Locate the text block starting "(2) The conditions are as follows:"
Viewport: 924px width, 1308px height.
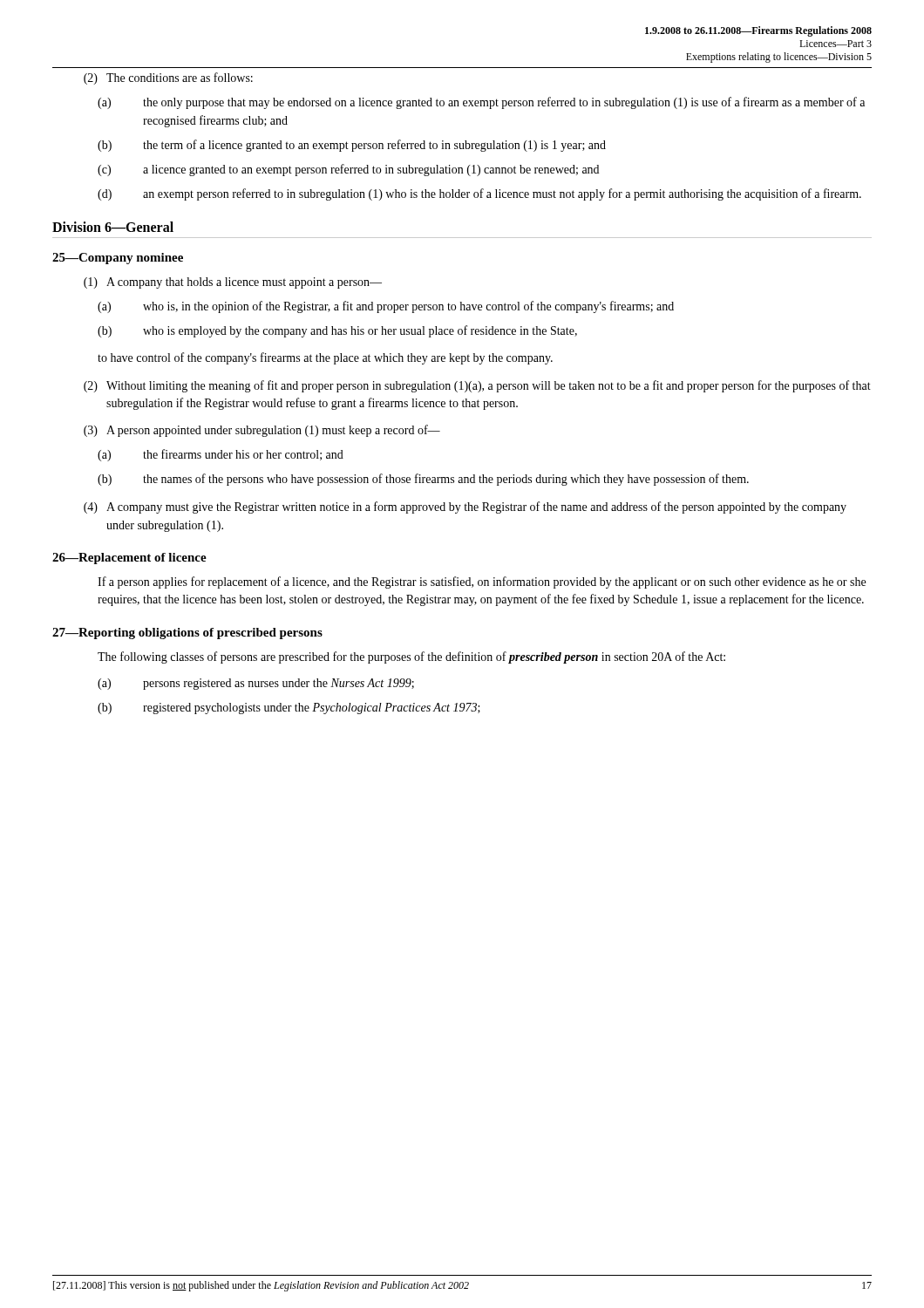(153, 79)
